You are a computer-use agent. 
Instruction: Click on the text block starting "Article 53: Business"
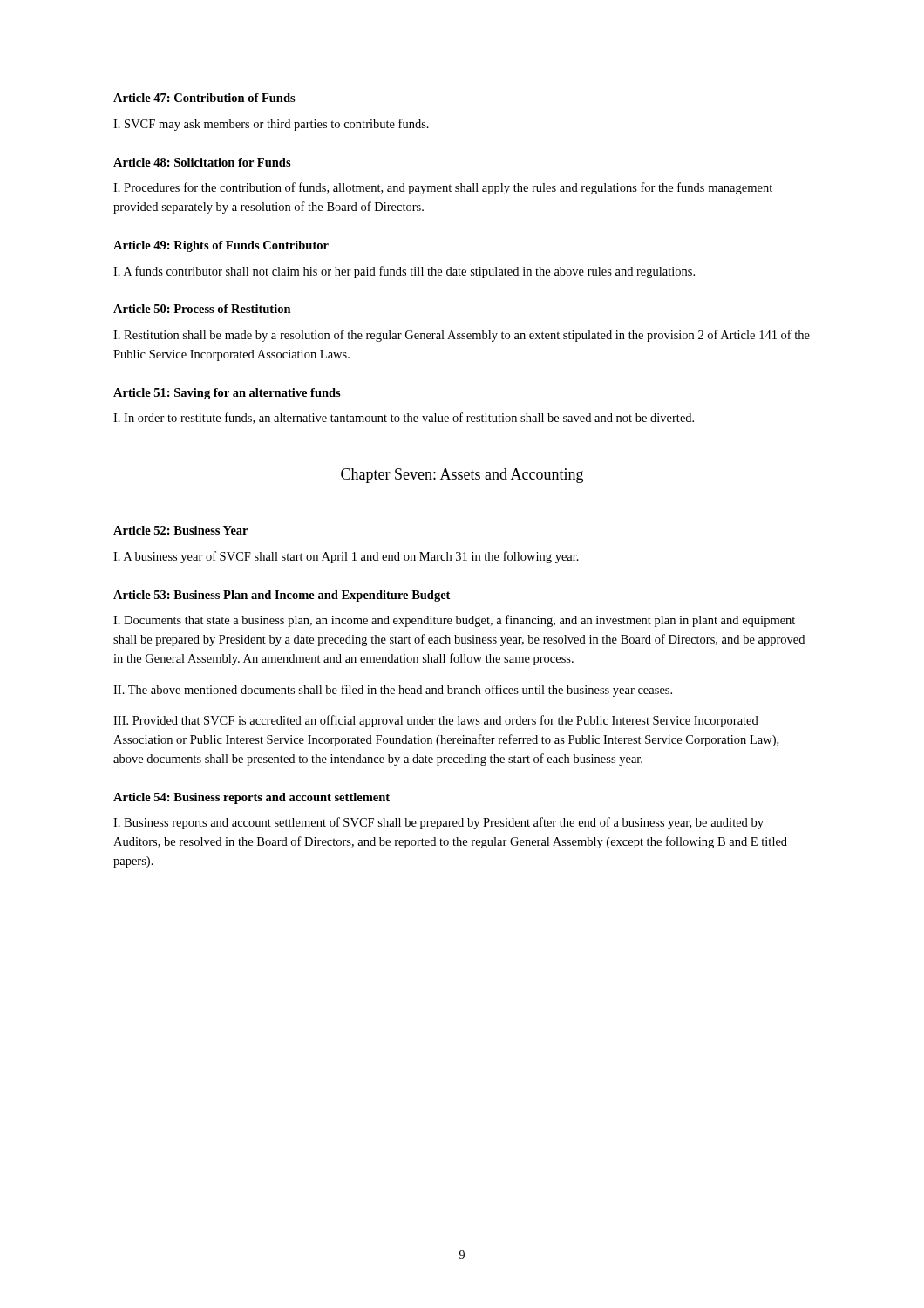[x=282, y=594]
